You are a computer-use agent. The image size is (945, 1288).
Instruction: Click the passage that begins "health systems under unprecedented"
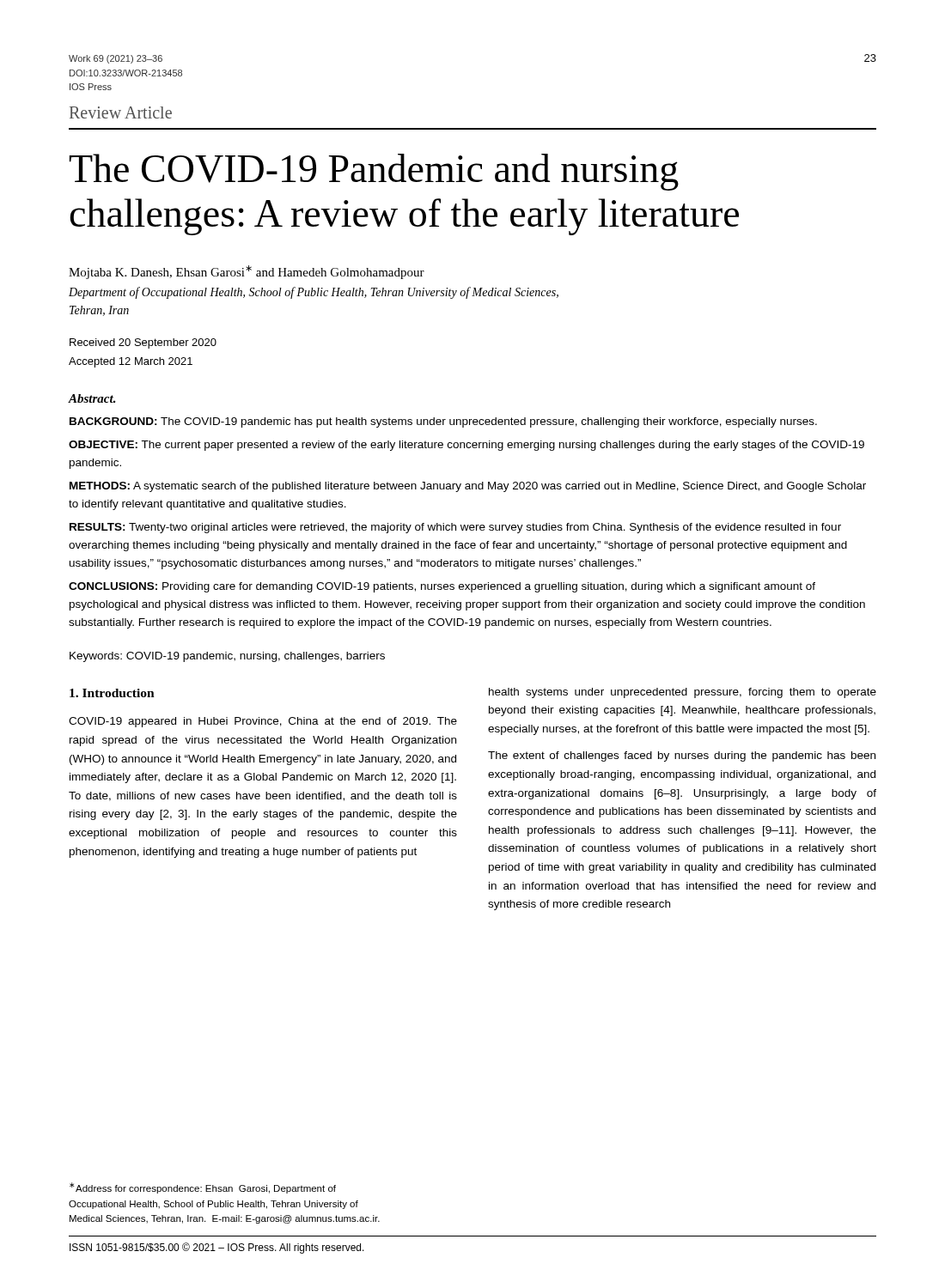tap(682, 798)
